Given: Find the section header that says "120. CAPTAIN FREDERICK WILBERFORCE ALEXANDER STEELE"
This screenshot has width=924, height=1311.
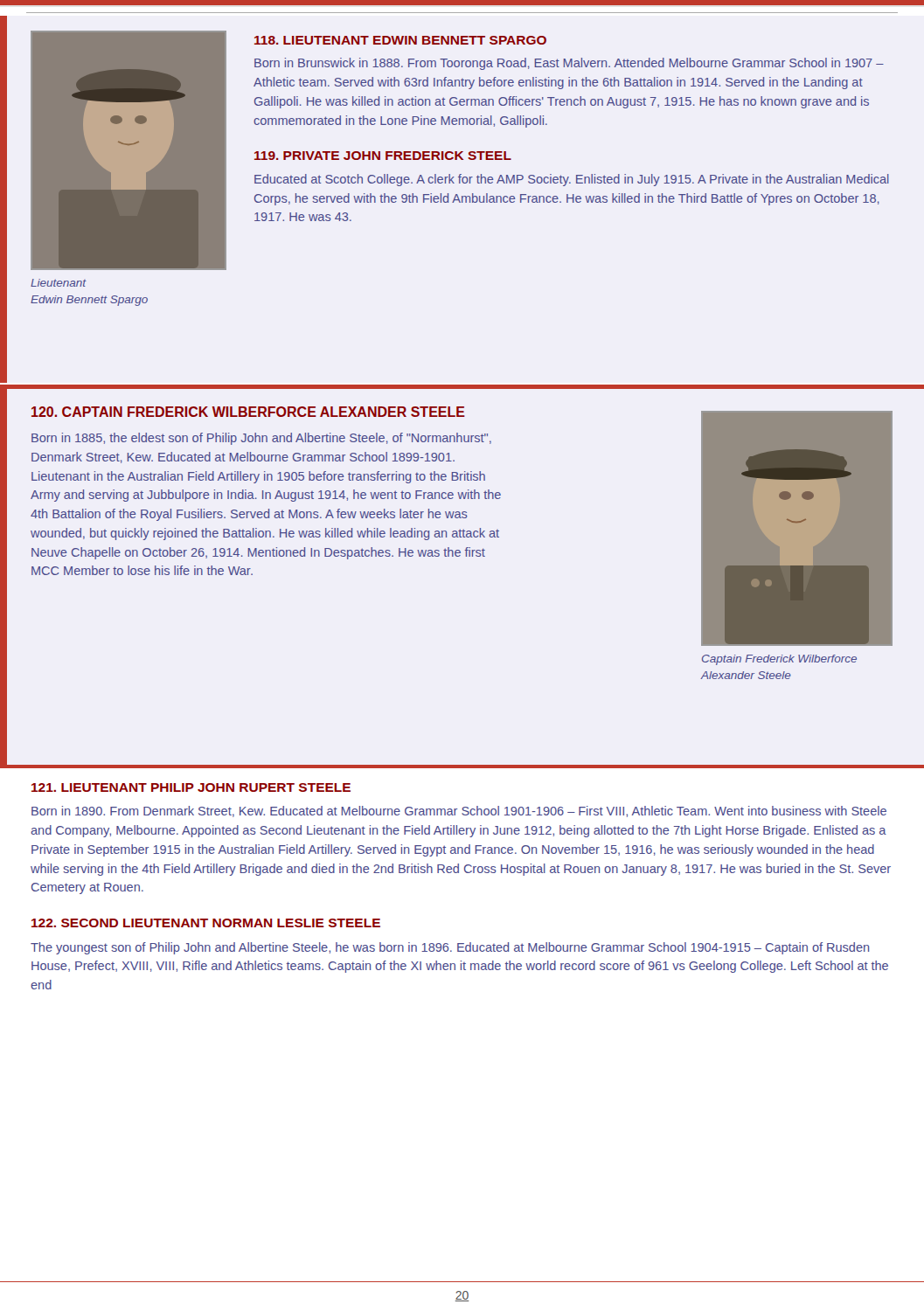Looking at the screenshot, I should click(248, 412).
